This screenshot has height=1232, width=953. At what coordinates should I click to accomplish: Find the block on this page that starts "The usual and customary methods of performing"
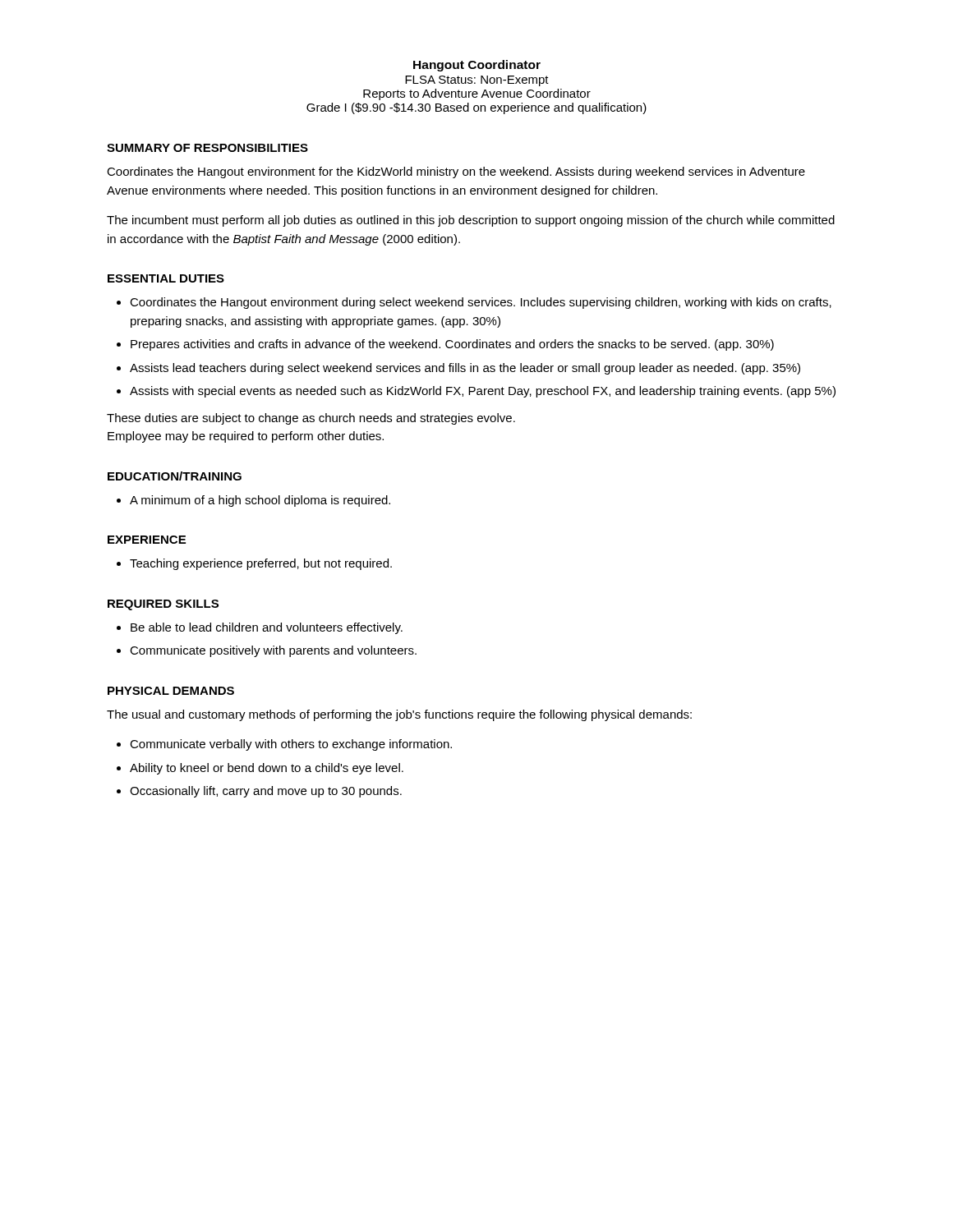click(x=400, y=714)
